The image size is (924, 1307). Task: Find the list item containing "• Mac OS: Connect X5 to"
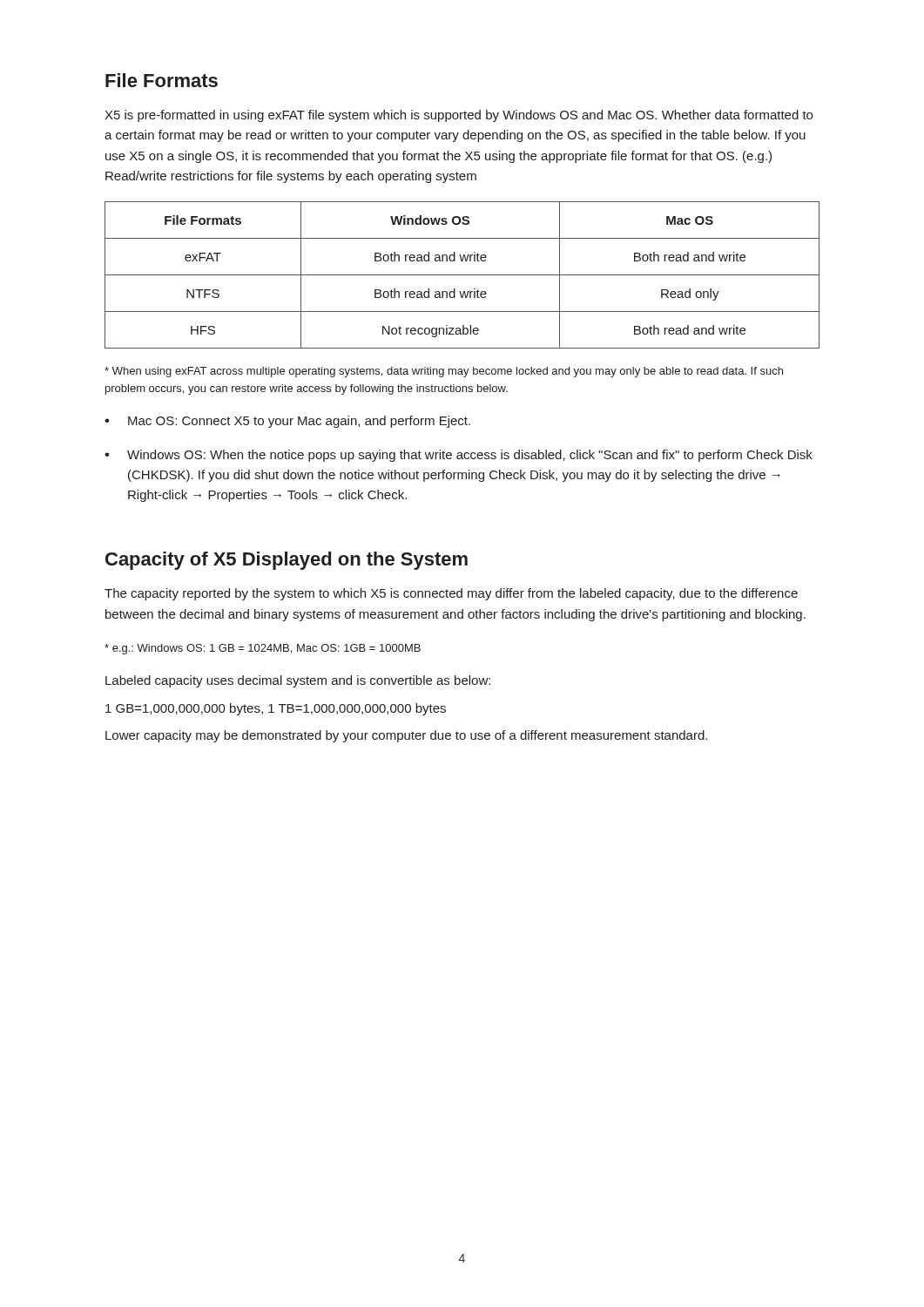[x=288, y=421]
